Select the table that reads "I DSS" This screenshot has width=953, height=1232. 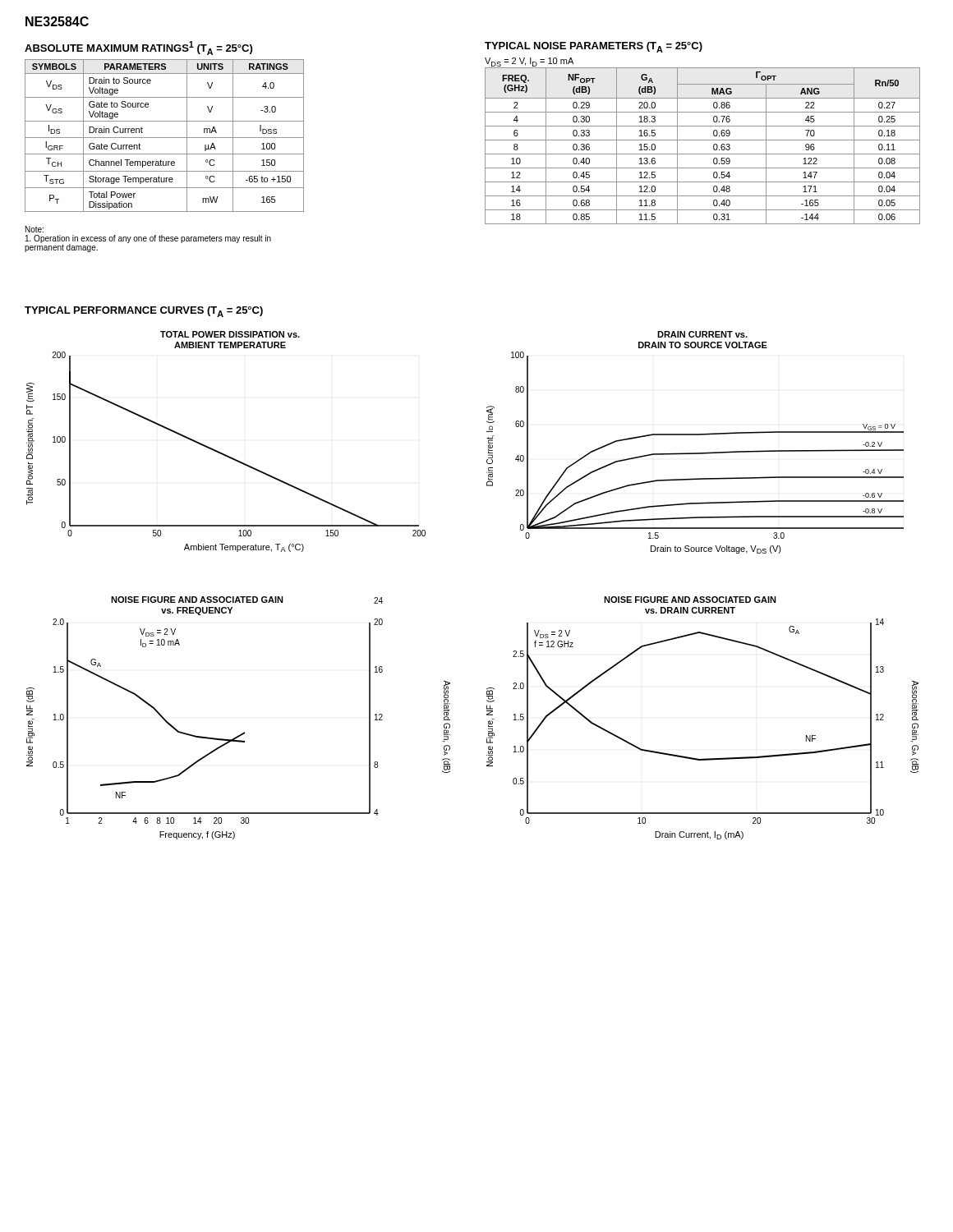coord(164,135)
